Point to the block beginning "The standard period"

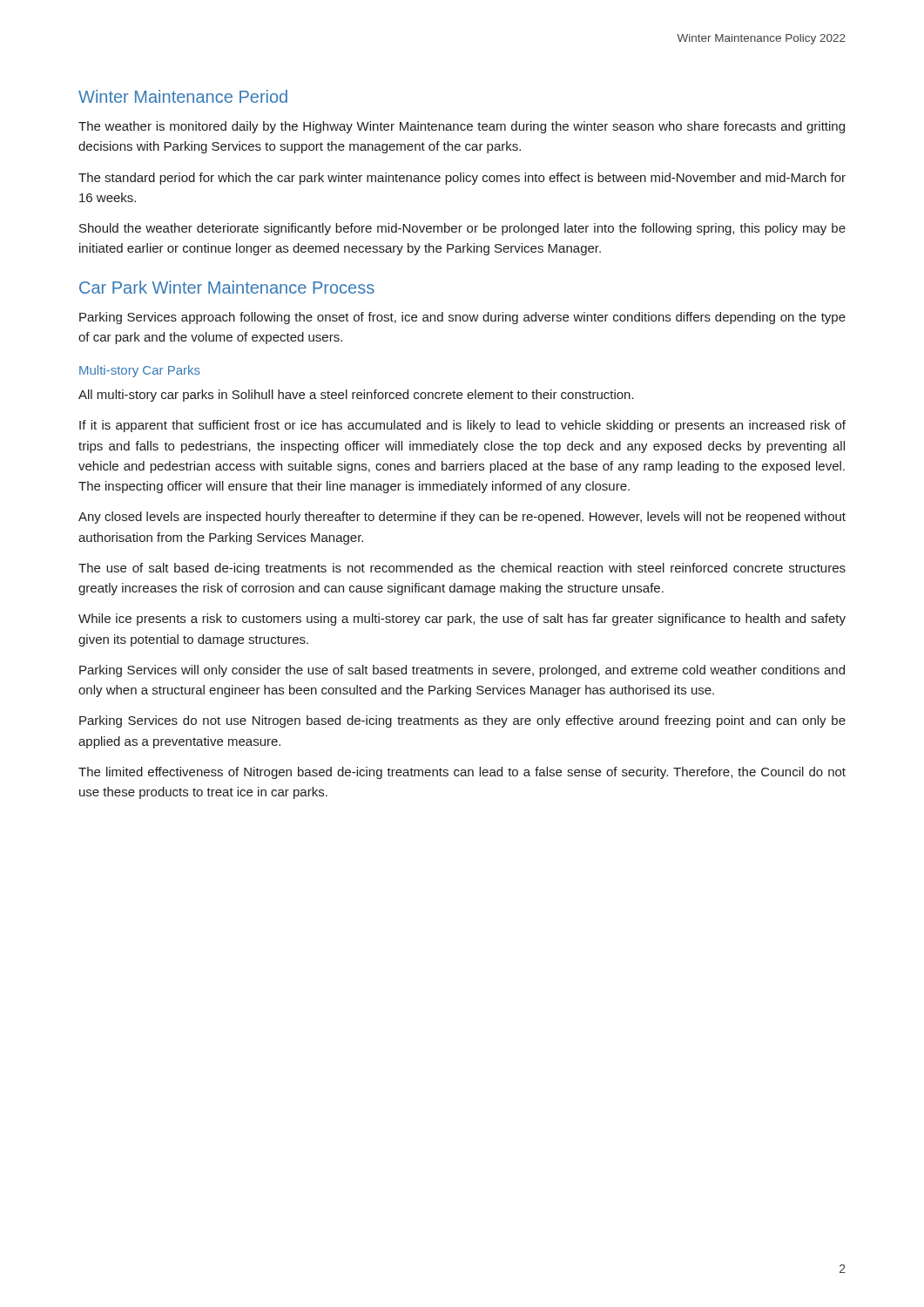click(x=462, y=187)
